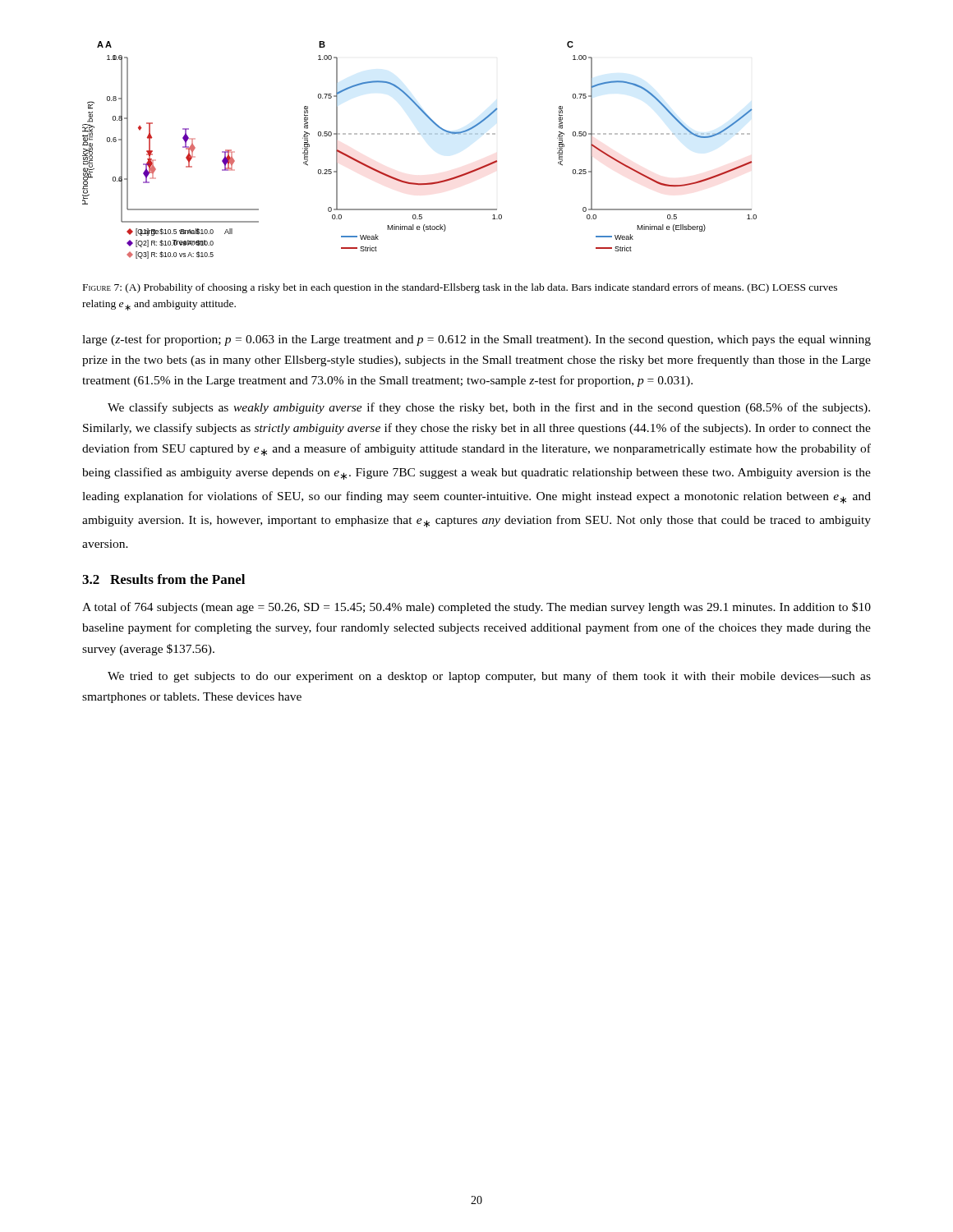Screen dimensions: 1232x953
Task: Point to the passage starting "We classify subjects"
Action: point(476,475)
